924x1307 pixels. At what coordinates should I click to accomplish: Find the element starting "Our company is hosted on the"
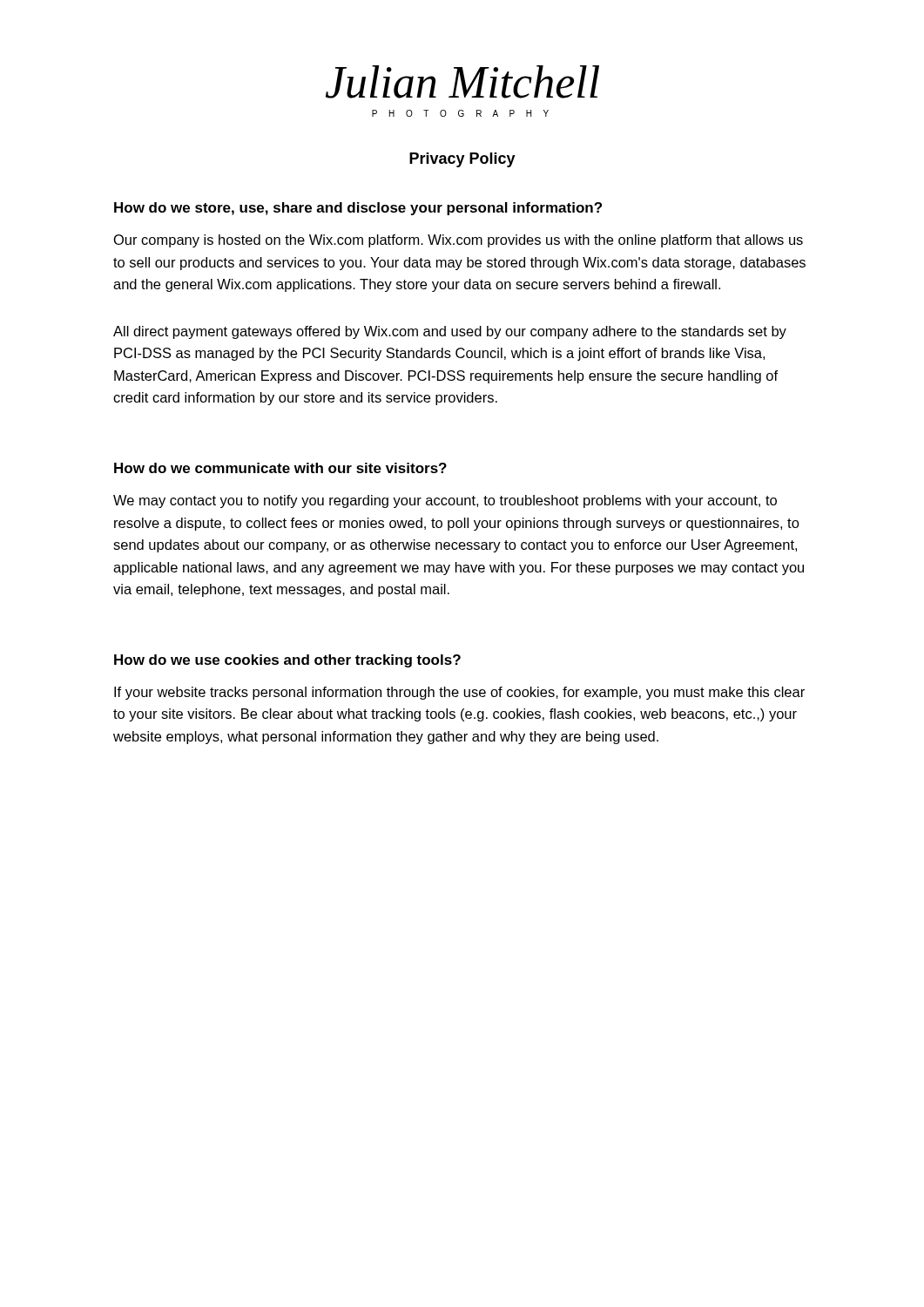460,262
